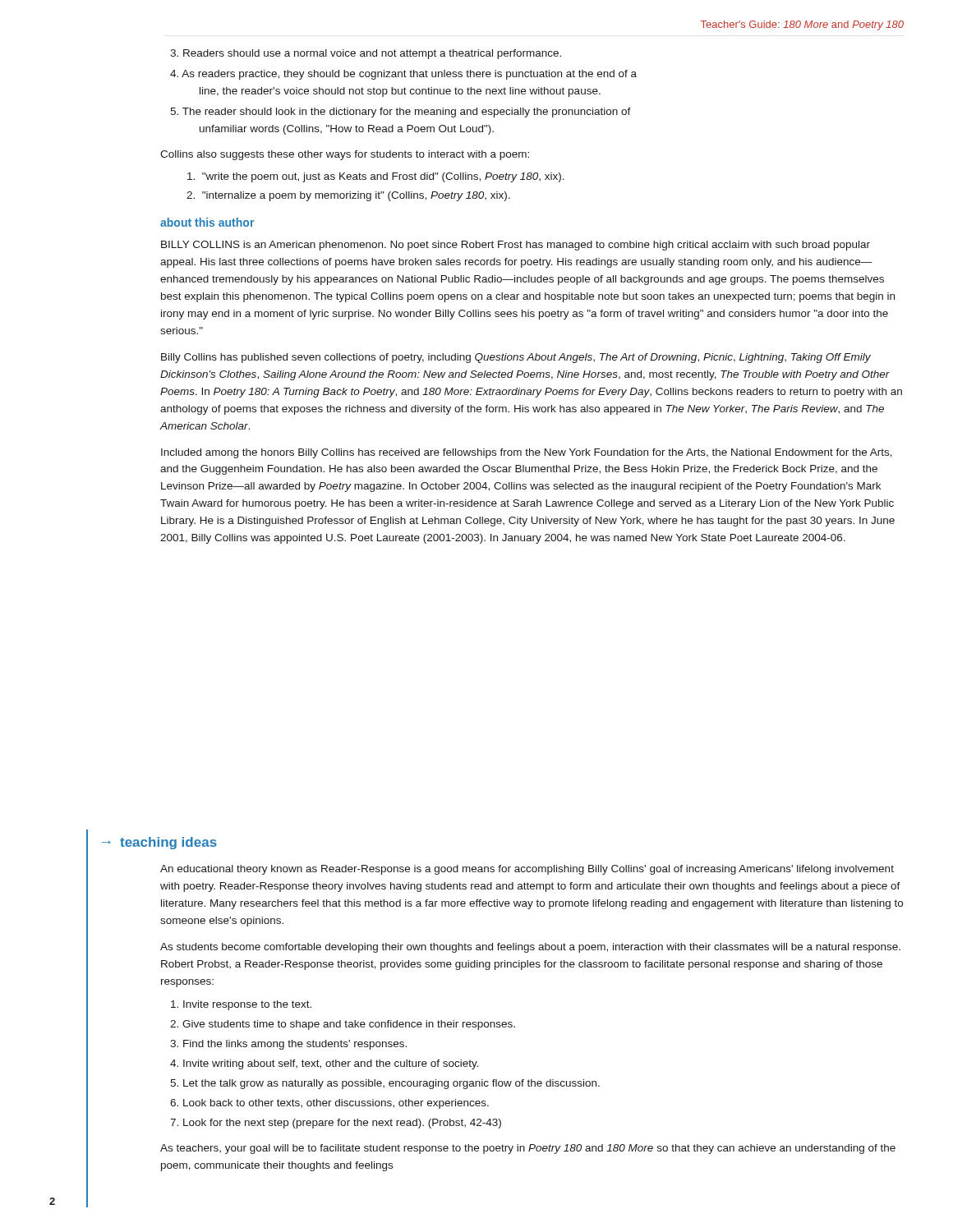Click on the text starting "6. Look back"
Image resolution: width=953 pixels, height=1232 pixels.
330,1103
